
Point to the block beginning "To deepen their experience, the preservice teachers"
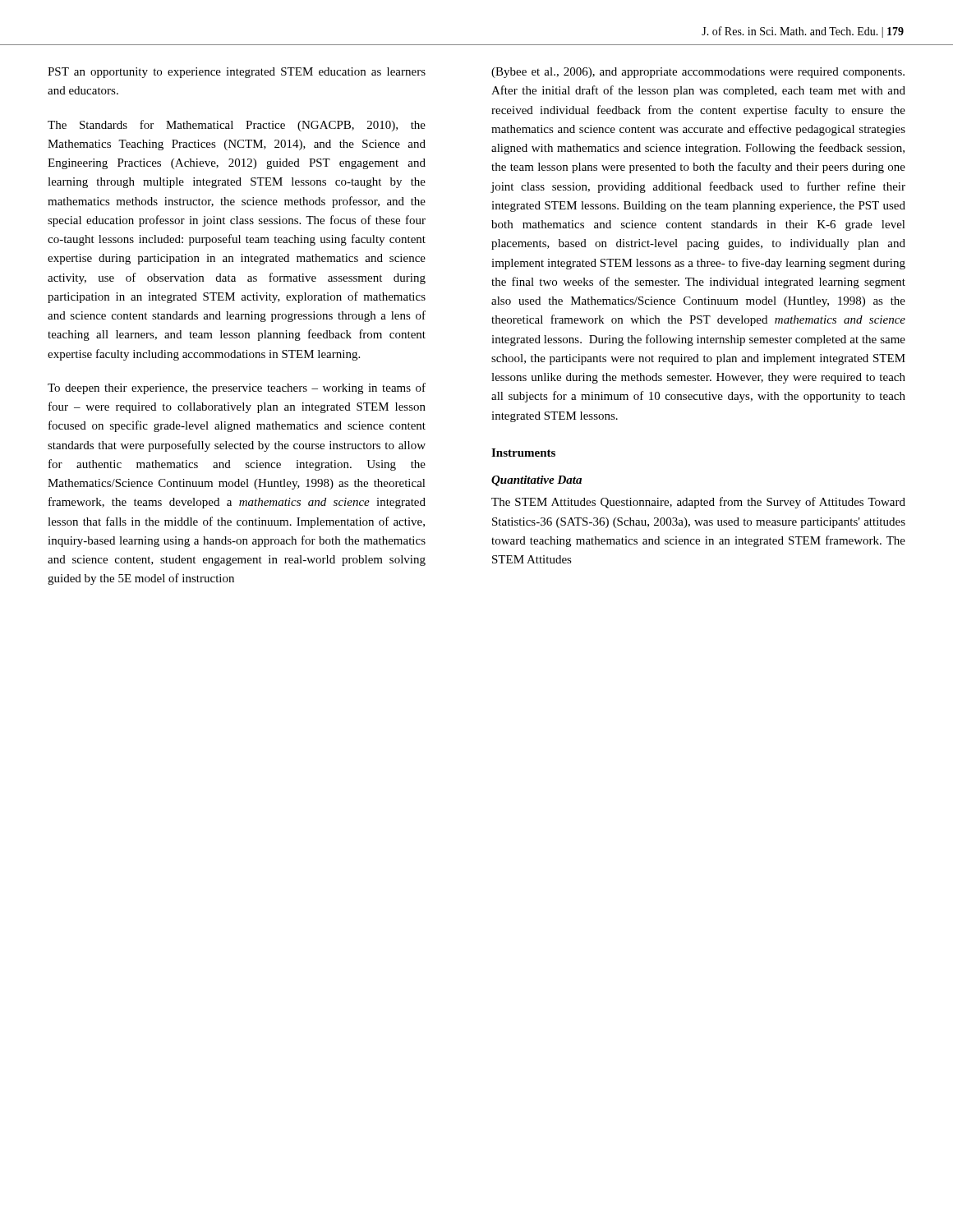pos(237,483)
